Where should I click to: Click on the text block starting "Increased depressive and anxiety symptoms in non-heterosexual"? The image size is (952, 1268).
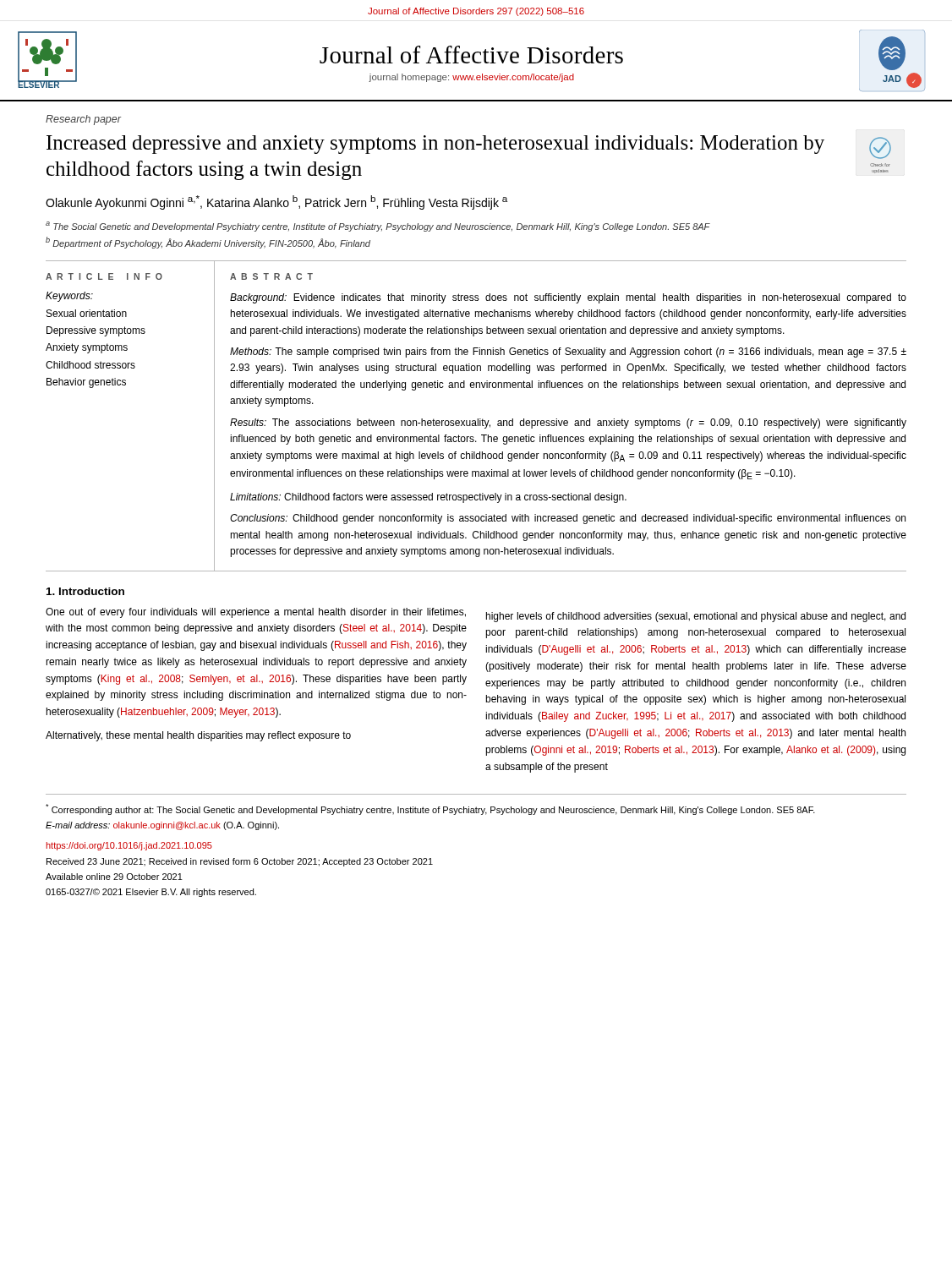tap(435, 156)
